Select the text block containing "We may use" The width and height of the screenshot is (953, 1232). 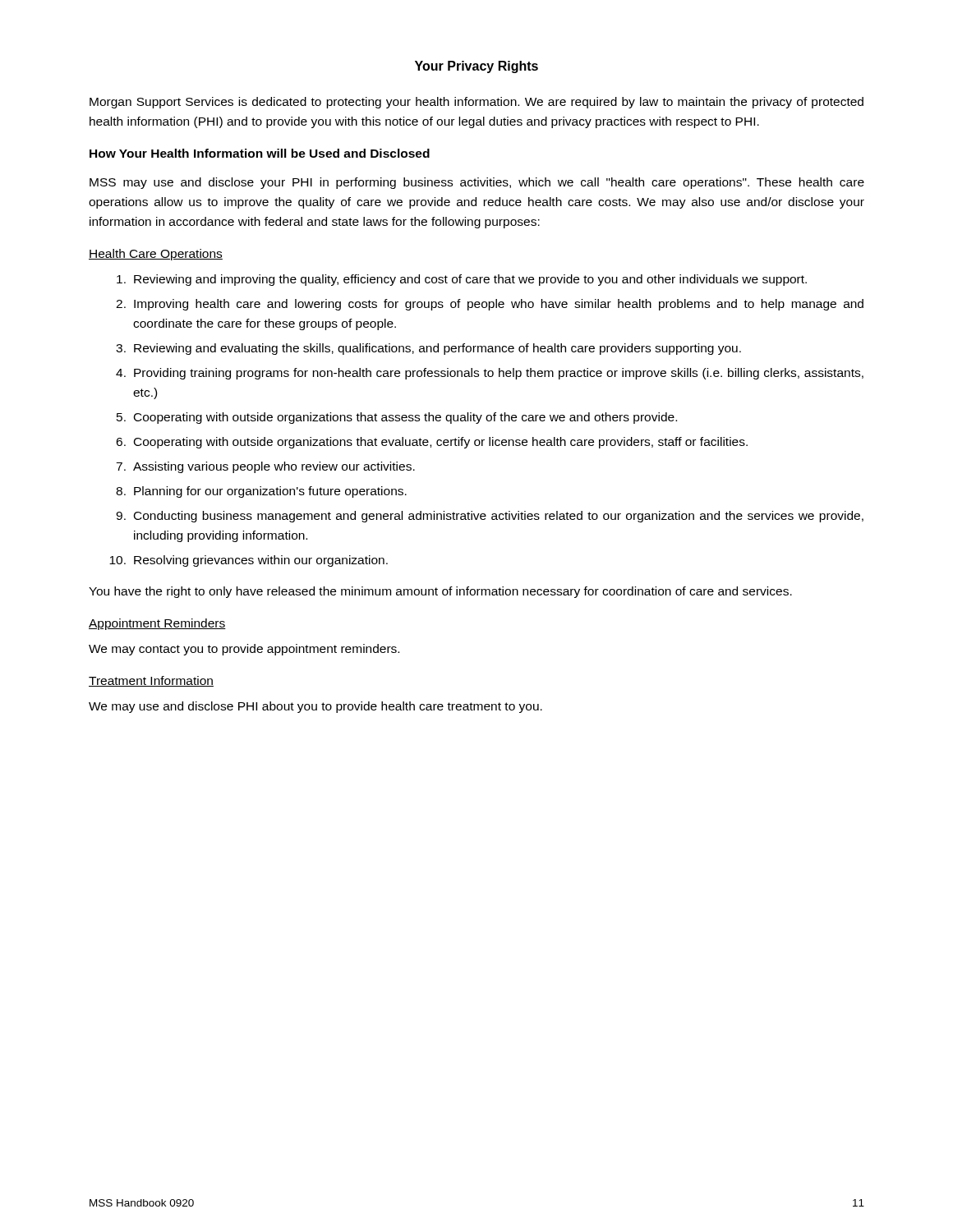316,706
